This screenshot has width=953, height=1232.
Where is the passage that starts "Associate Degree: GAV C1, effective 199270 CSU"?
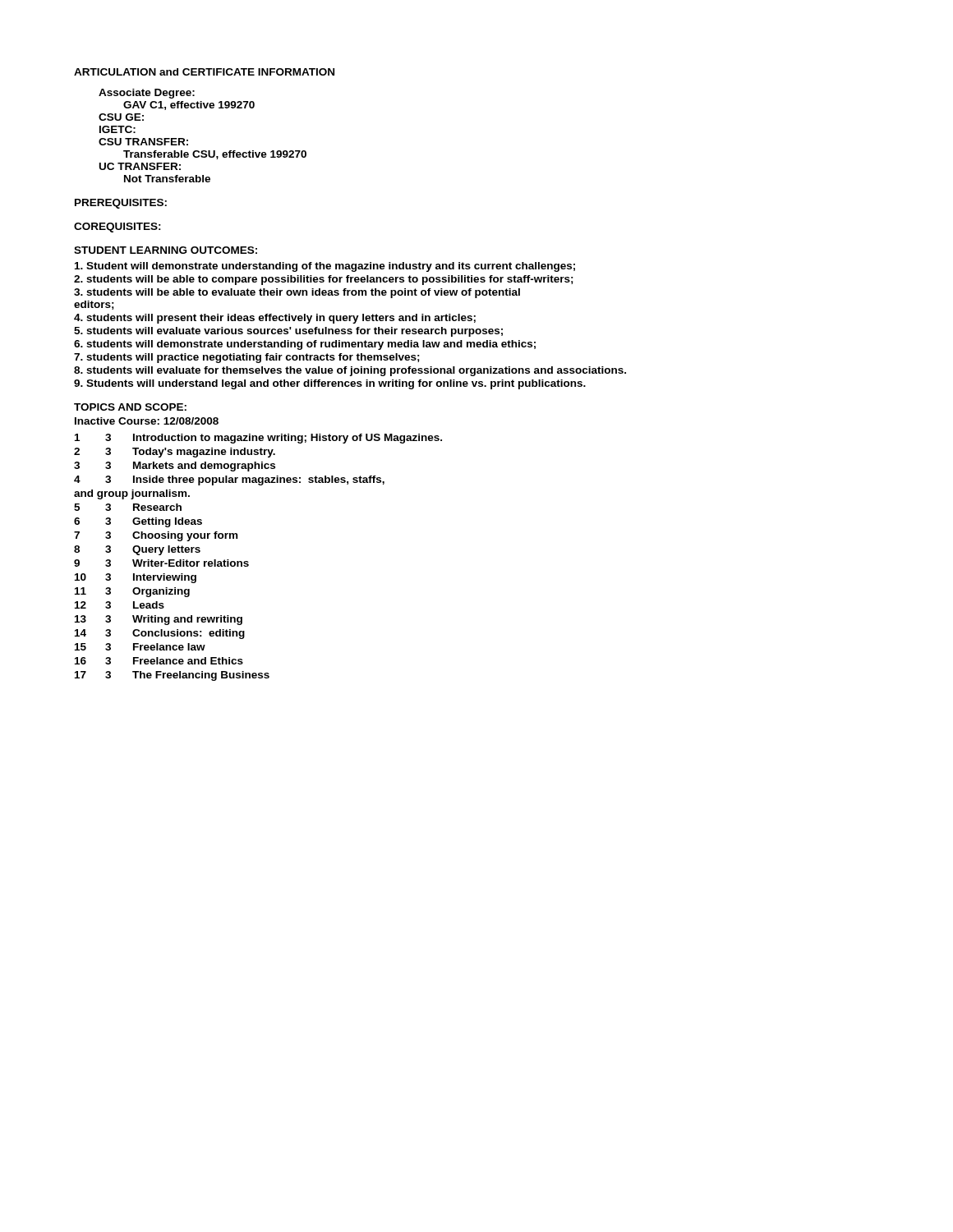pos(147,94)
